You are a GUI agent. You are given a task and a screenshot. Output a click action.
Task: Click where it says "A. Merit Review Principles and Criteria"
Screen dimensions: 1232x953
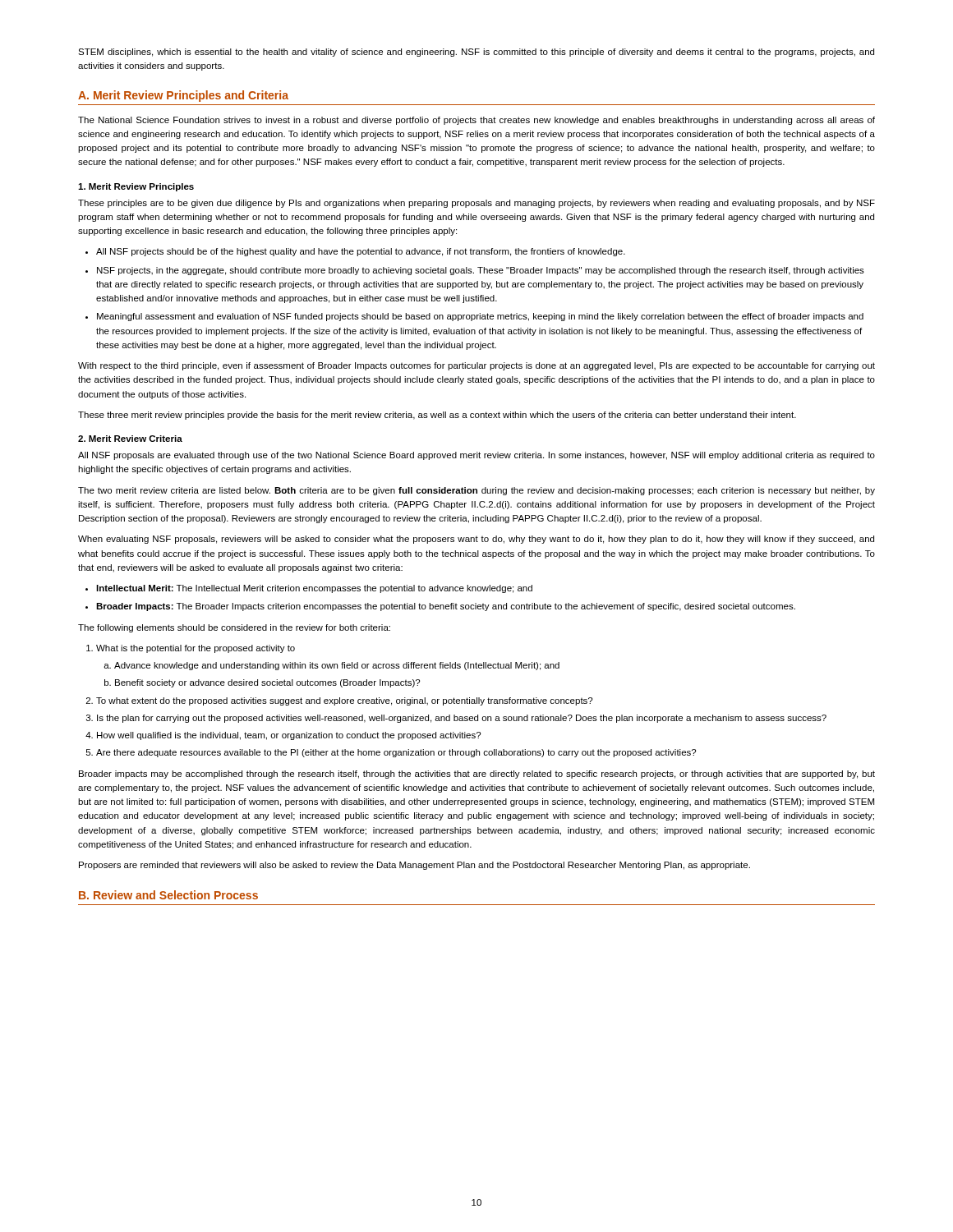coord(183,95)
